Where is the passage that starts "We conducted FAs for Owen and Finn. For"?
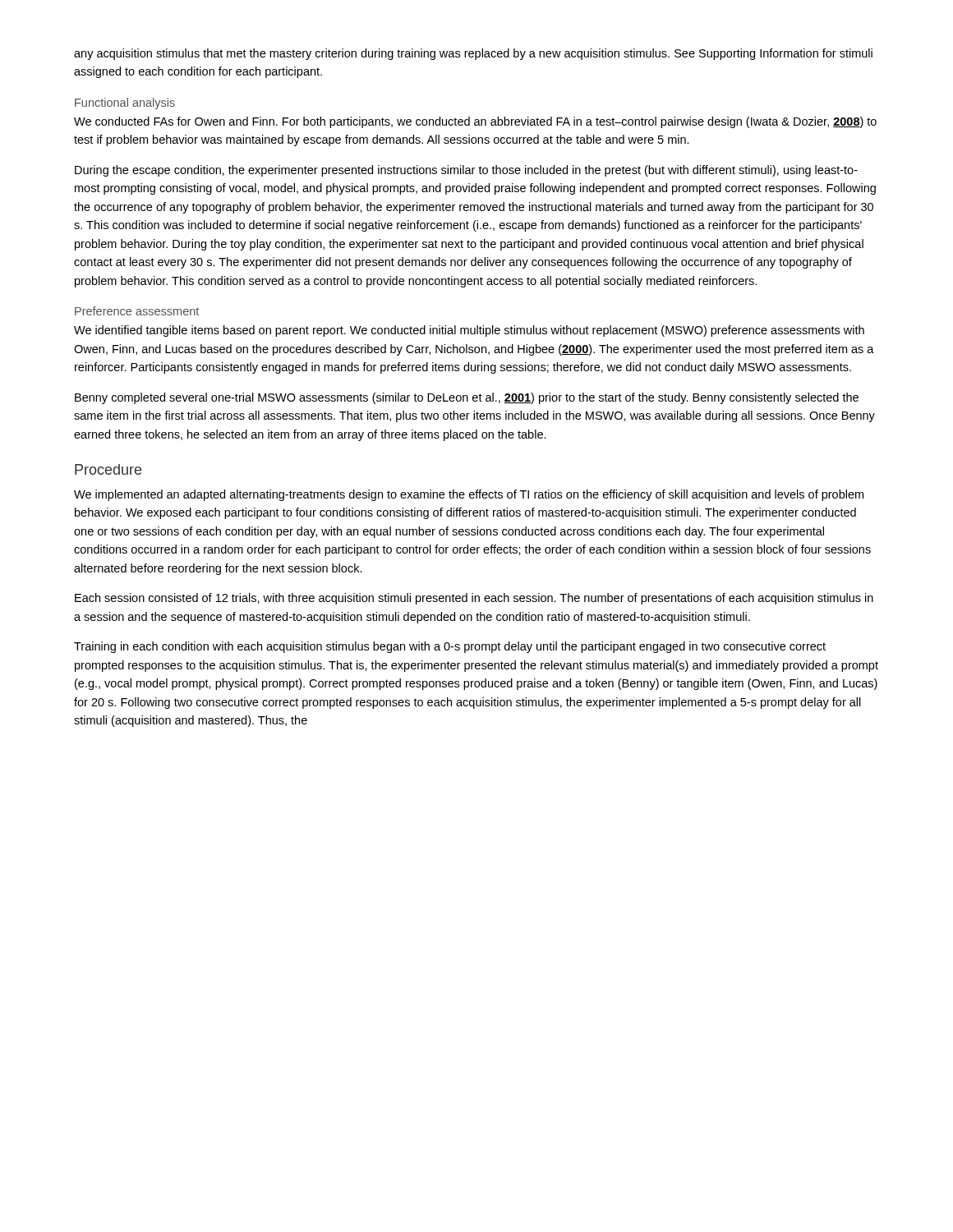The height and width of the screenshot is (1232, 953). (x=475, y=131)
